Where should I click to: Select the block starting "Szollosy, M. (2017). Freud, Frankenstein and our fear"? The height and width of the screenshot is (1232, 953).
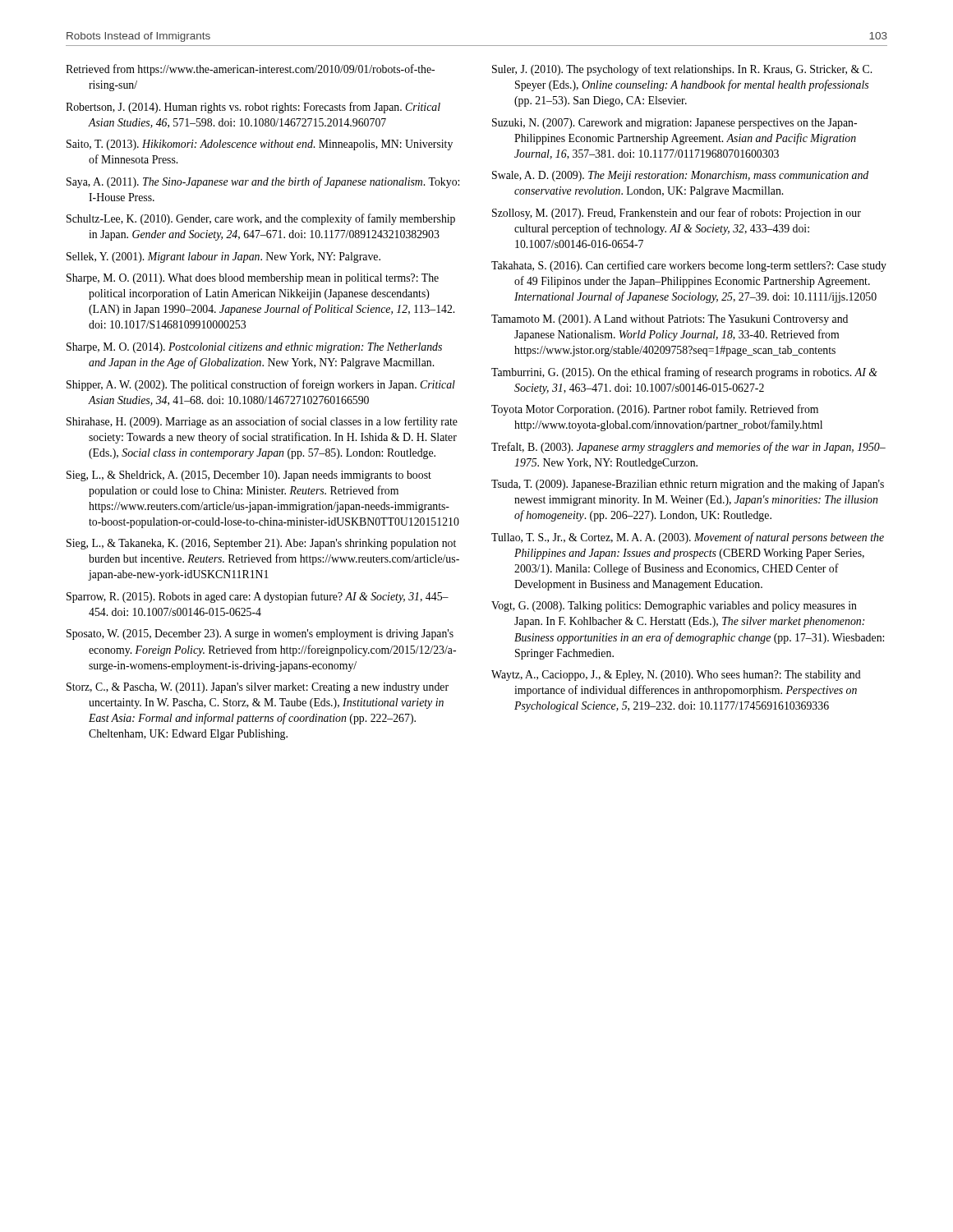click(676, 229)
